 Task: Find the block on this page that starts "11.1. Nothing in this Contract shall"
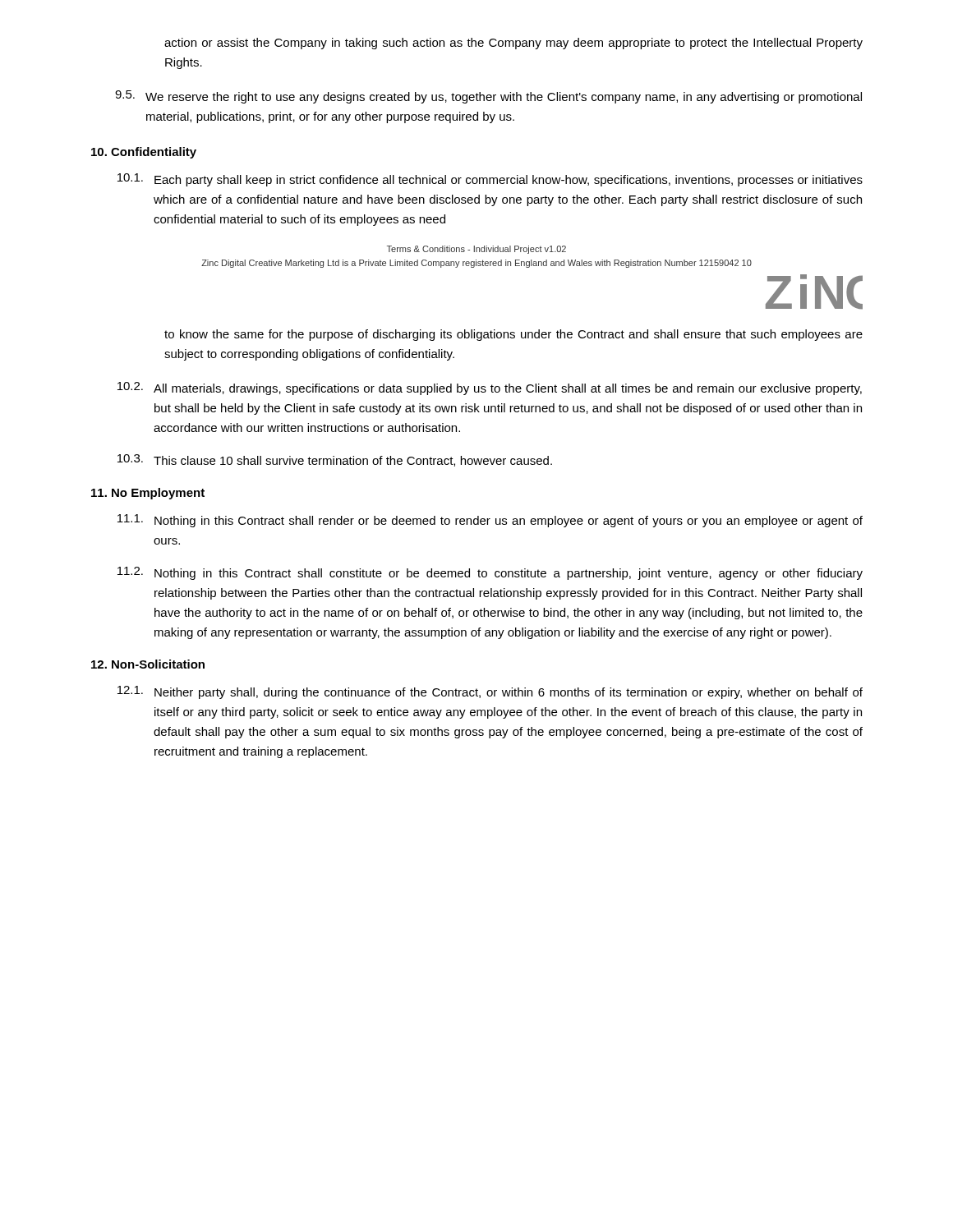click(476, 531)
